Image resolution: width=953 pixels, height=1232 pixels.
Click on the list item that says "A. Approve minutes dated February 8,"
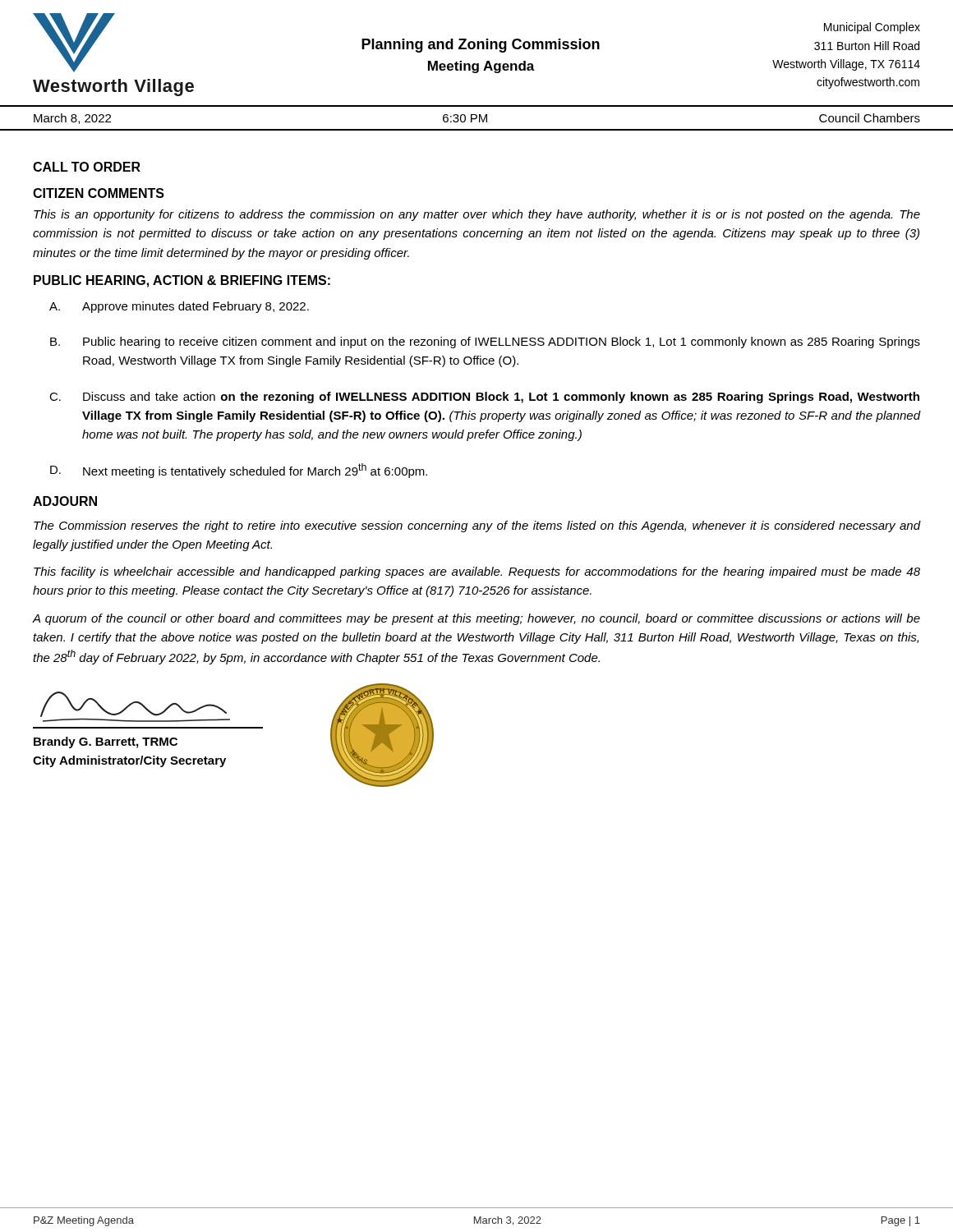[179, 306]
